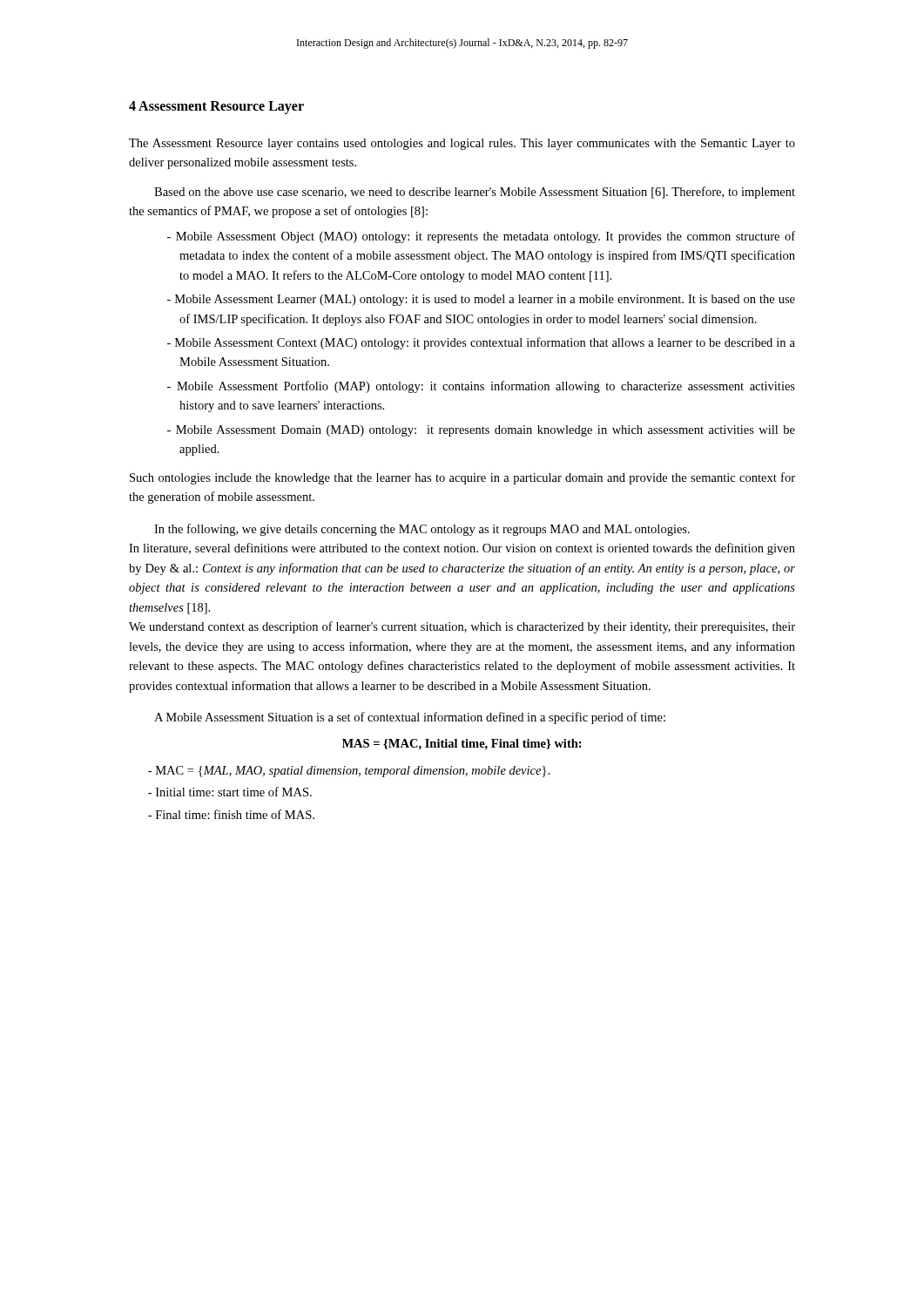This screenshot has width=924, height=1307.
Task: Navigate to the text block starting "Initial time: start time of MAS."
Action: pos(230,792)
